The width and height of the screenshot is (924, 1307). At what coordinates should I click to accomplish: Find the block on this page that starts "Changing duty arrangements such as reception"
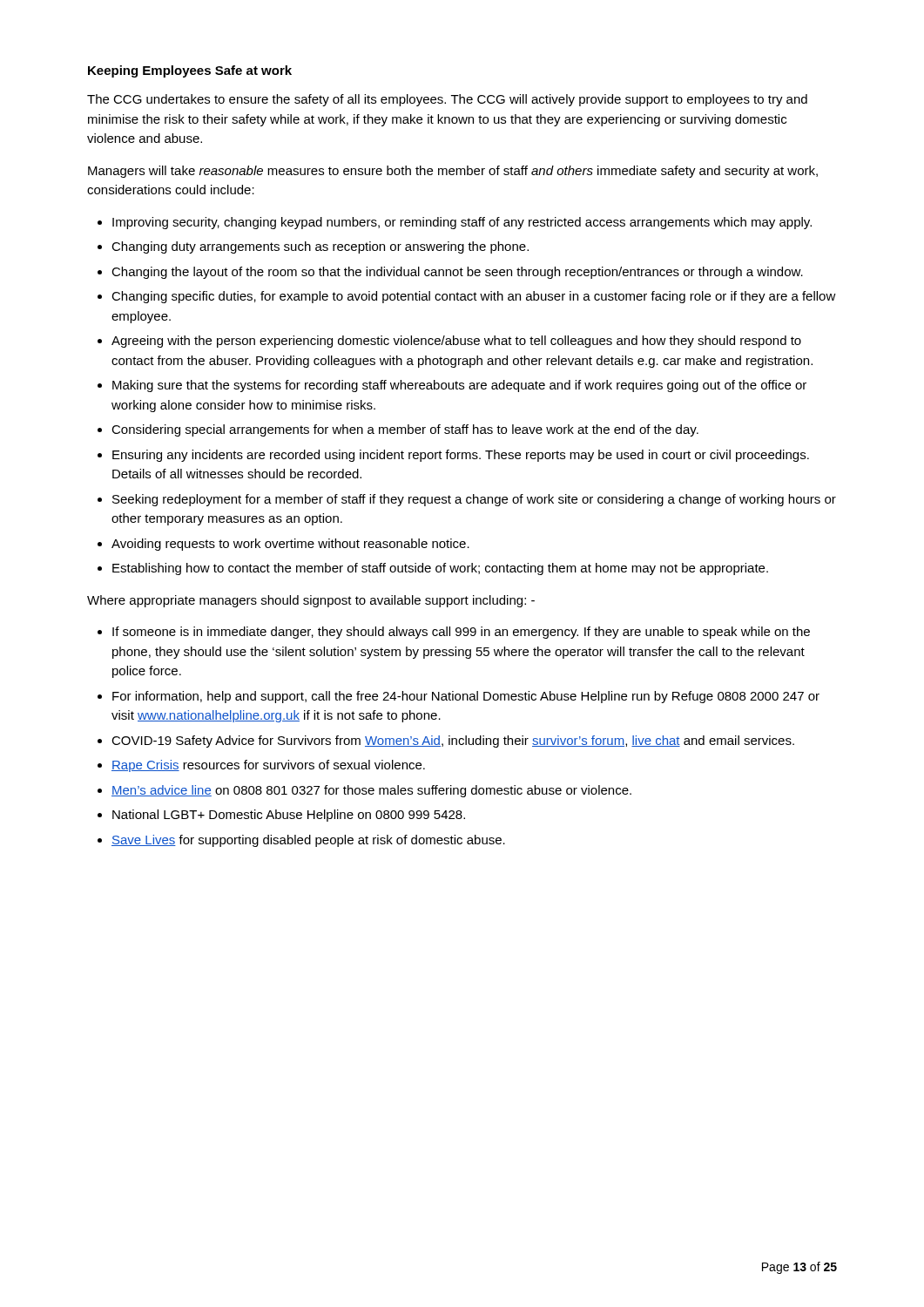pyautogui.click(x=474, y=247)
